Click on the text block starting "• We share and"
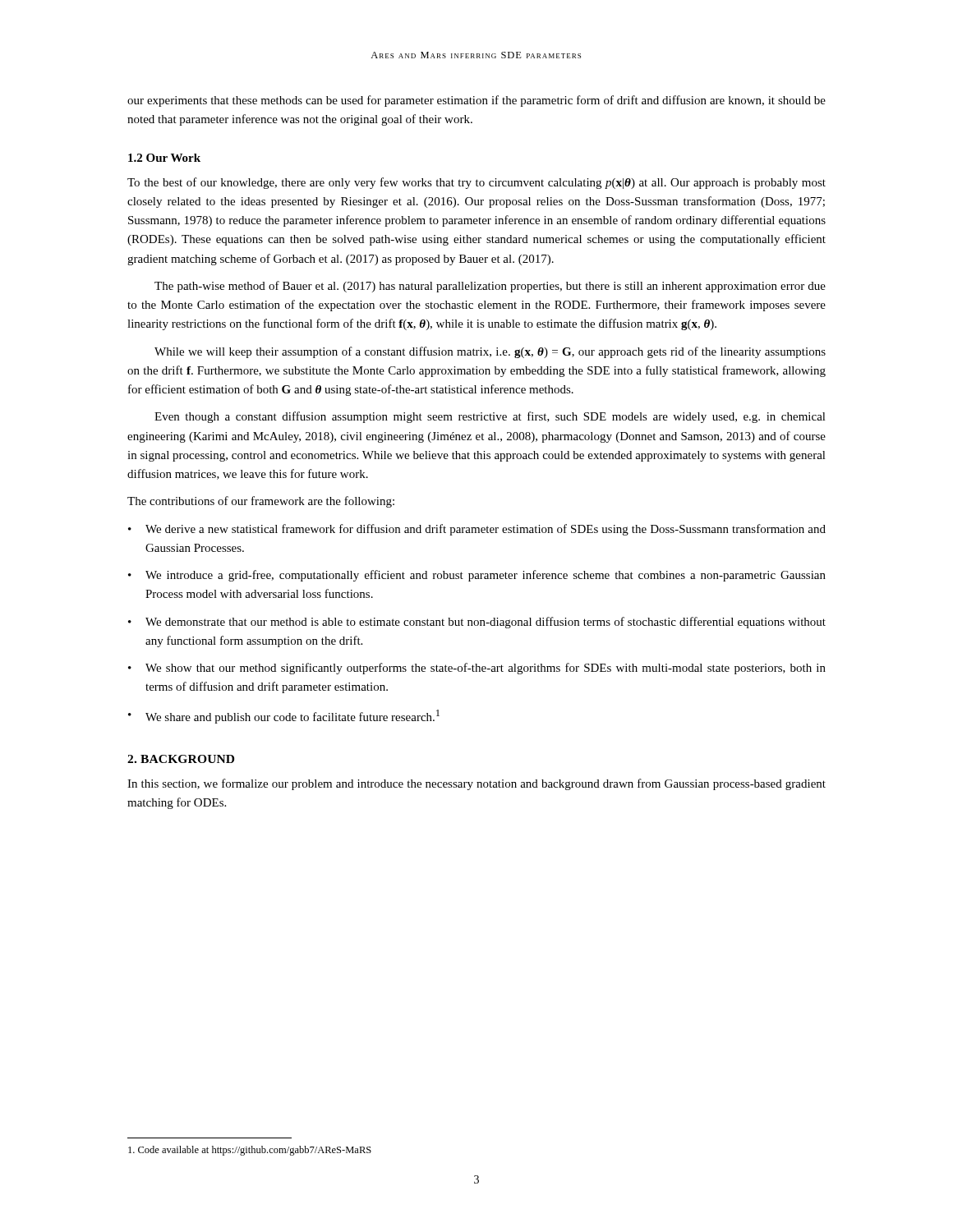Screen dimensions: 1232x953 click(284, 717)
